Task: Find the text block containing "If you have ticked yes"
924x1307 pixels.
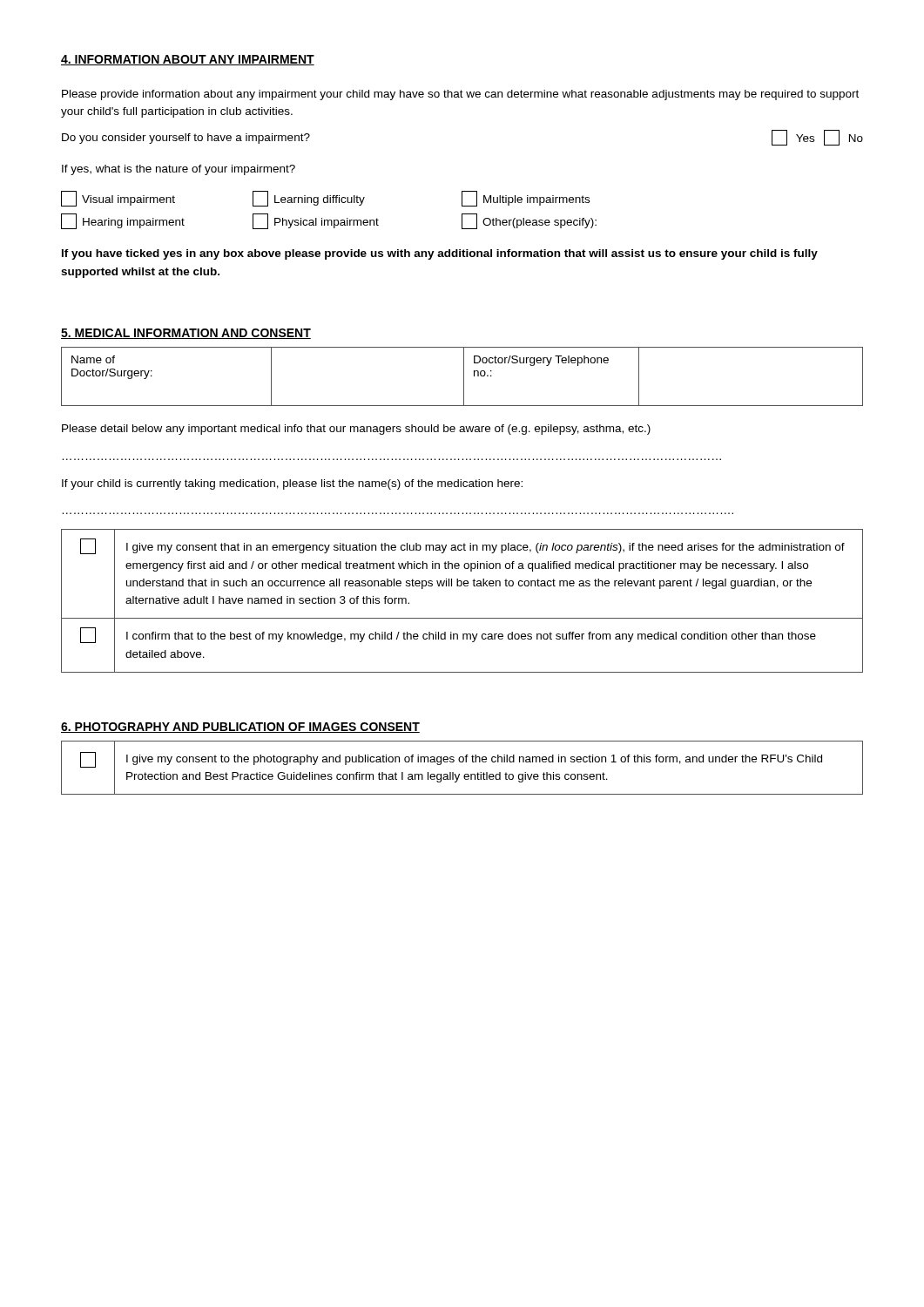Action: point(462,263)
